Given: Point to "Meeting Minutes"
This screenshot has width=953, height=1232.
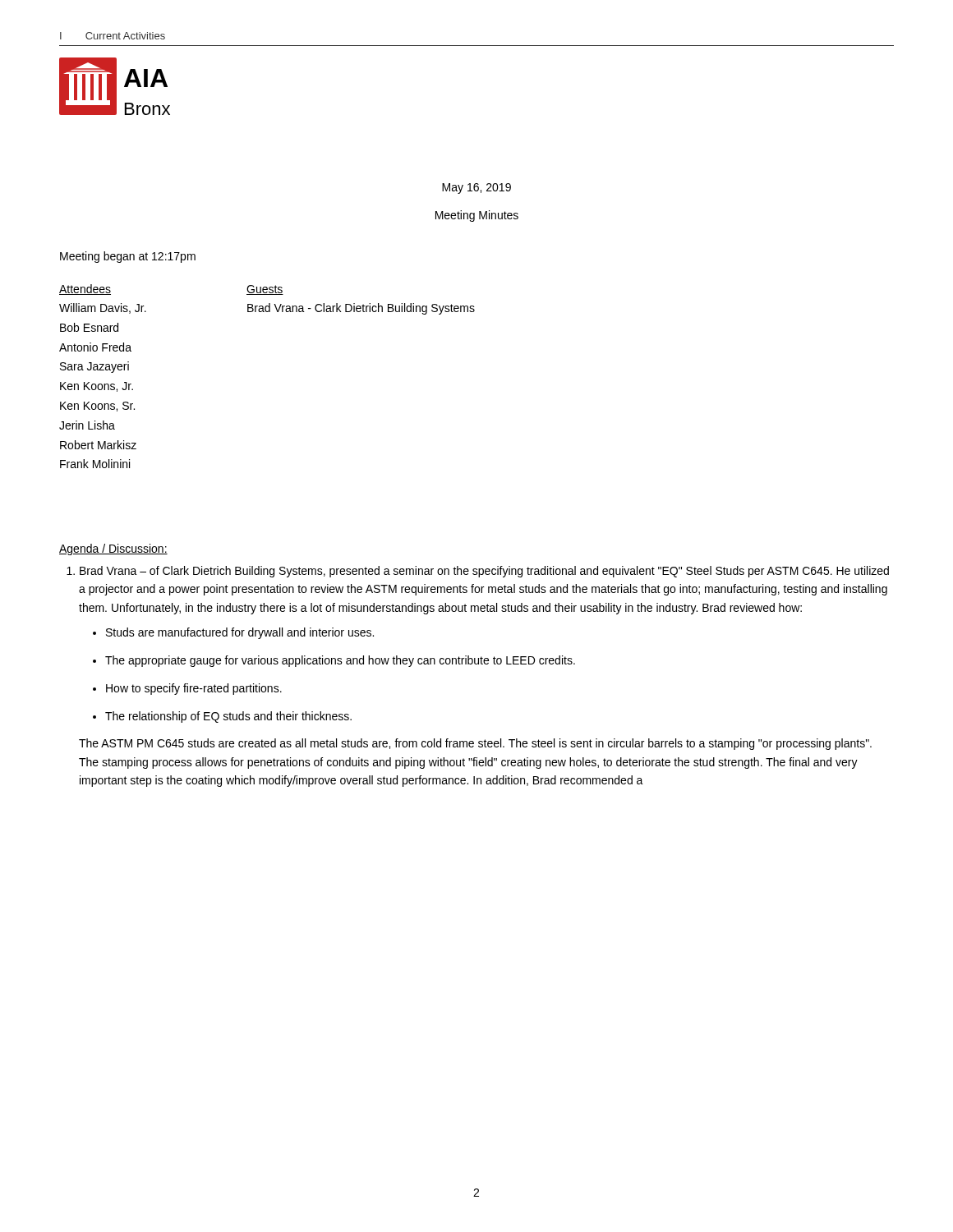Looking at the screenshot, I should [476, 215].
